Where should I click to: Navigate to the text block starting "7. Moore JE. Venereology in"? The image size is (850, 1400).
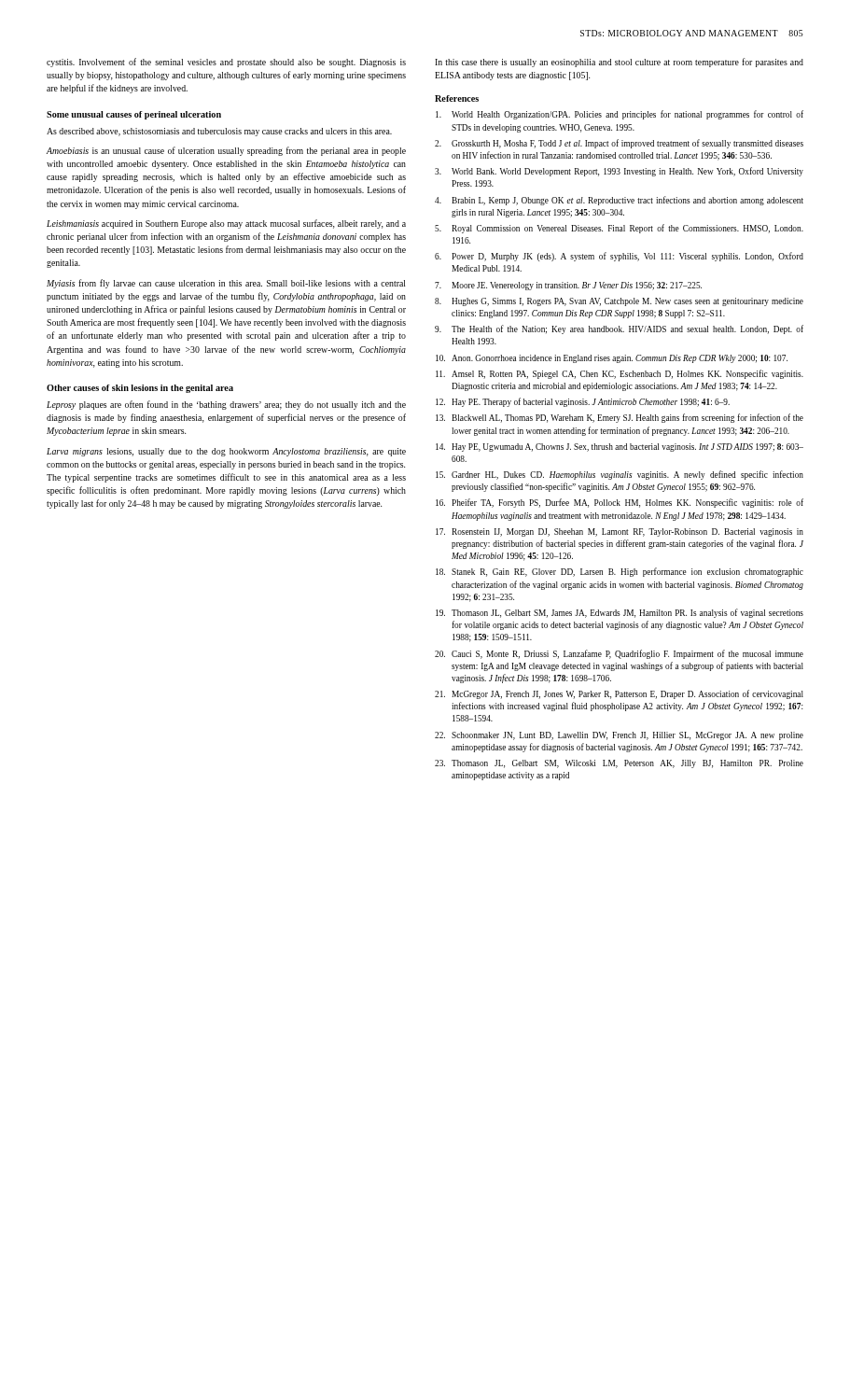[x=619, y=286]
